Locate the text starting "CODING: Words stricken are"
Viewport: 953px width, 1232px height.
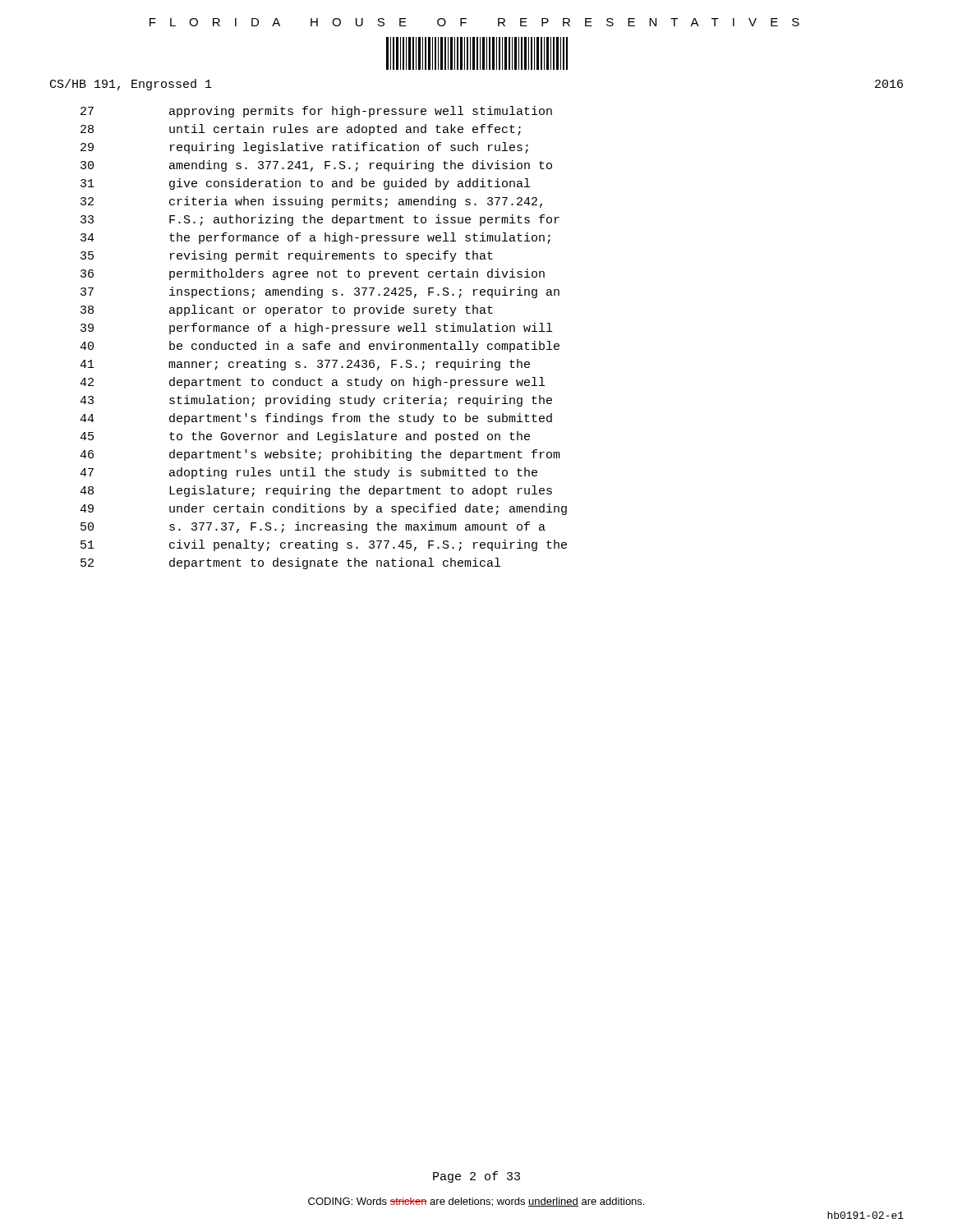point(476,1201)
